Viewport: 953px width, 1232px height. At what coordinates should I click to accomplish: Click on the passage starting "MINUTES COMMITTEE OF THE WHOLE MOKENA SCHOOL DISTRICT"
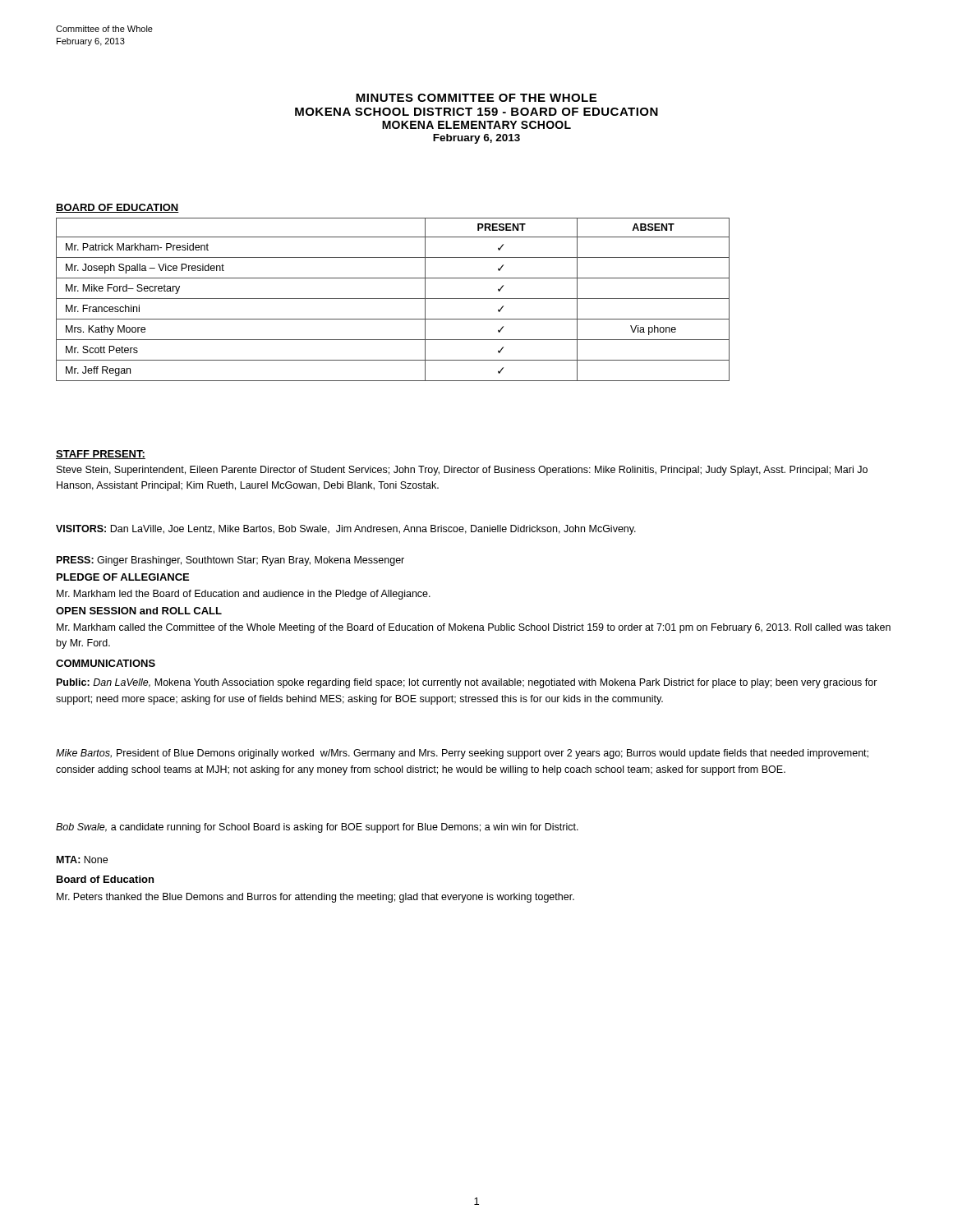[x=476, y=117]
